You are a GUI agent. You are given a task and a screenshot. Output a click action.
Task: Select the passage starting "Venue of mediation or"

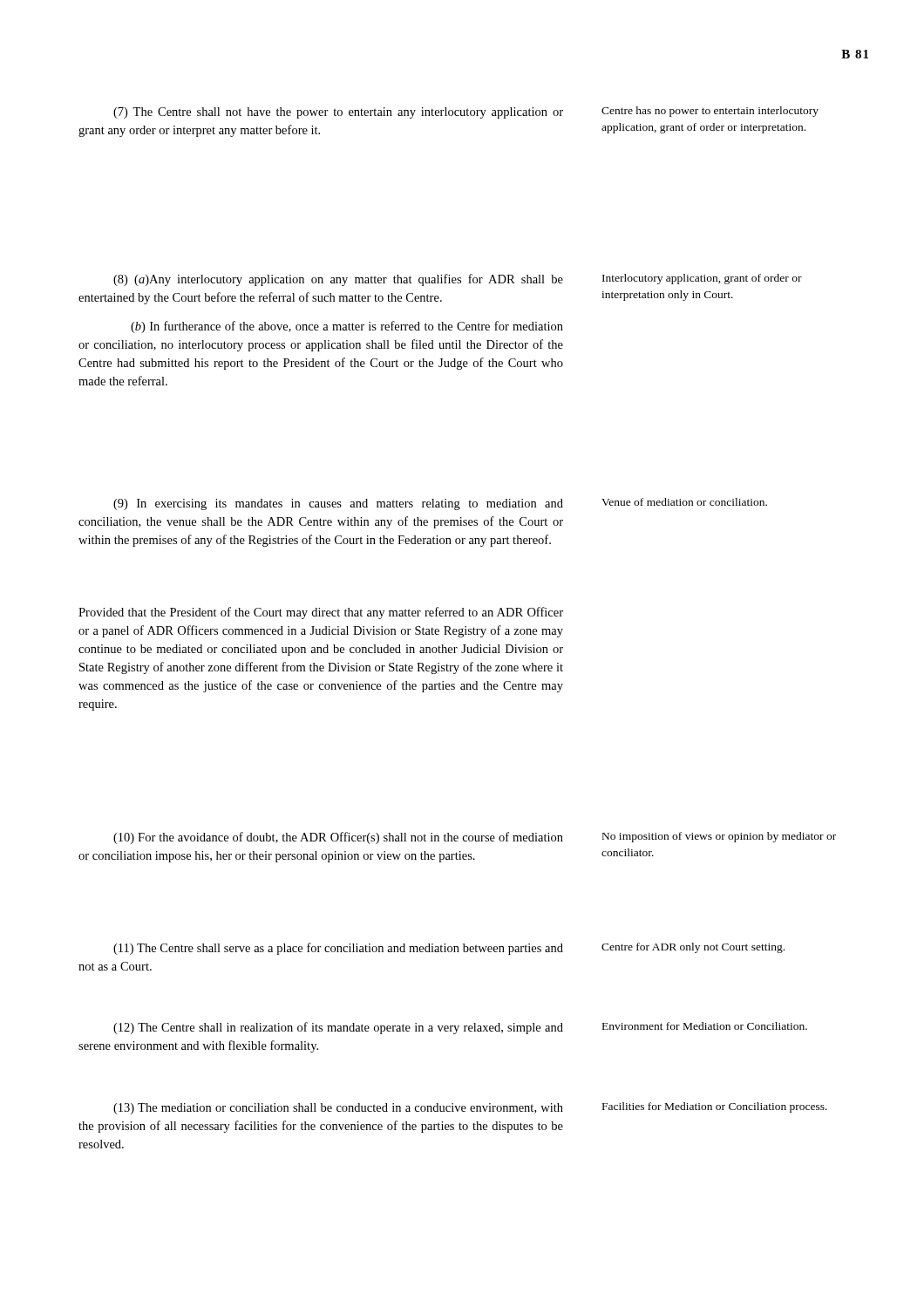pyautogui.click(x=685, y=502)
